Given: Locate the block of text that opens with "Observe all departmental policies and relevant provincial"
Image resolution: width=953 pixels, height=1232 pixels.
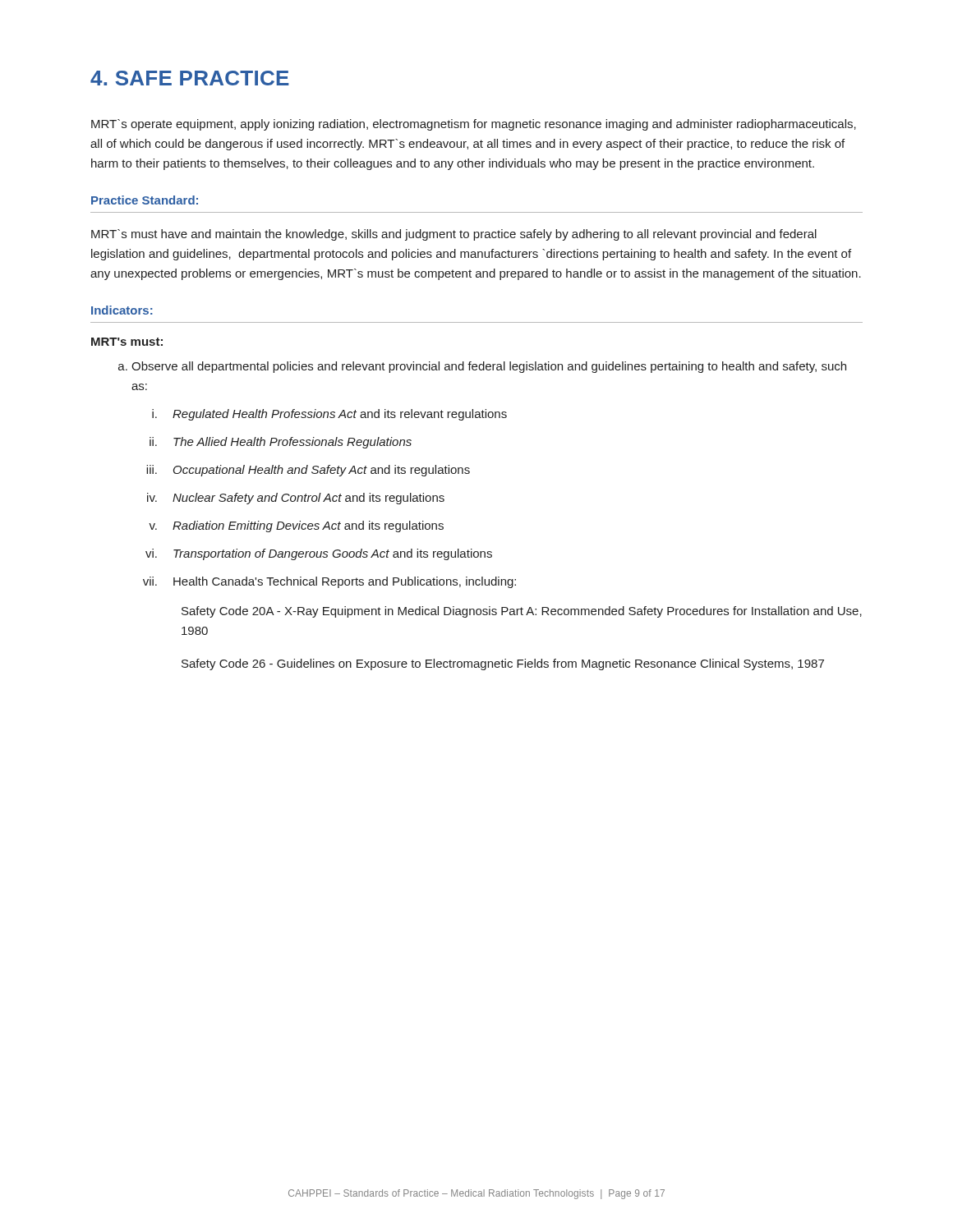Looking at the screenshot, I should (x=482, y=367).
